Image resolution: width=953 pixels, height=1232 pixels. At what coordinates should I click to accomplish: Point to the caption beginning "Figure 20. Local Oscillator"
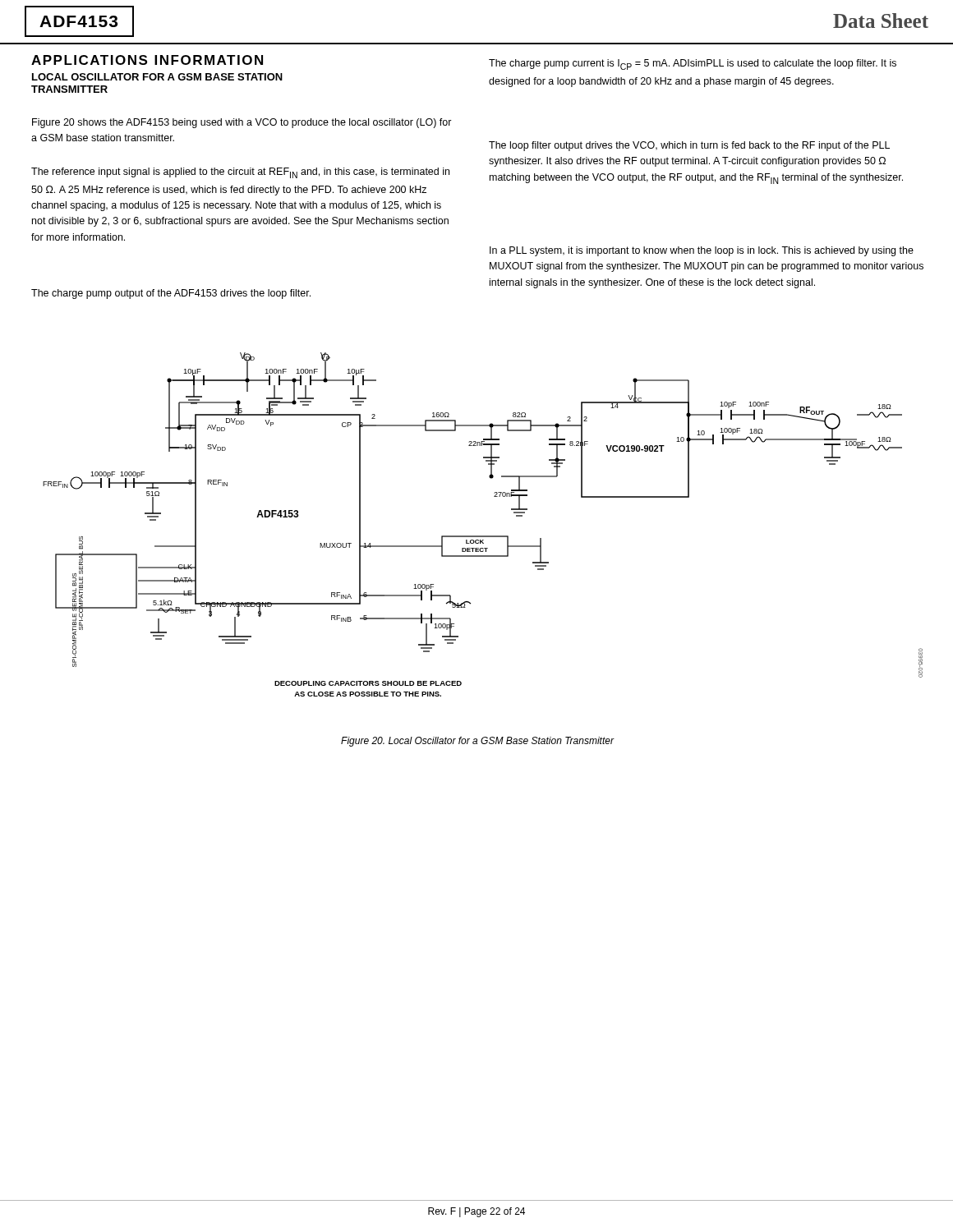point(477,741)
